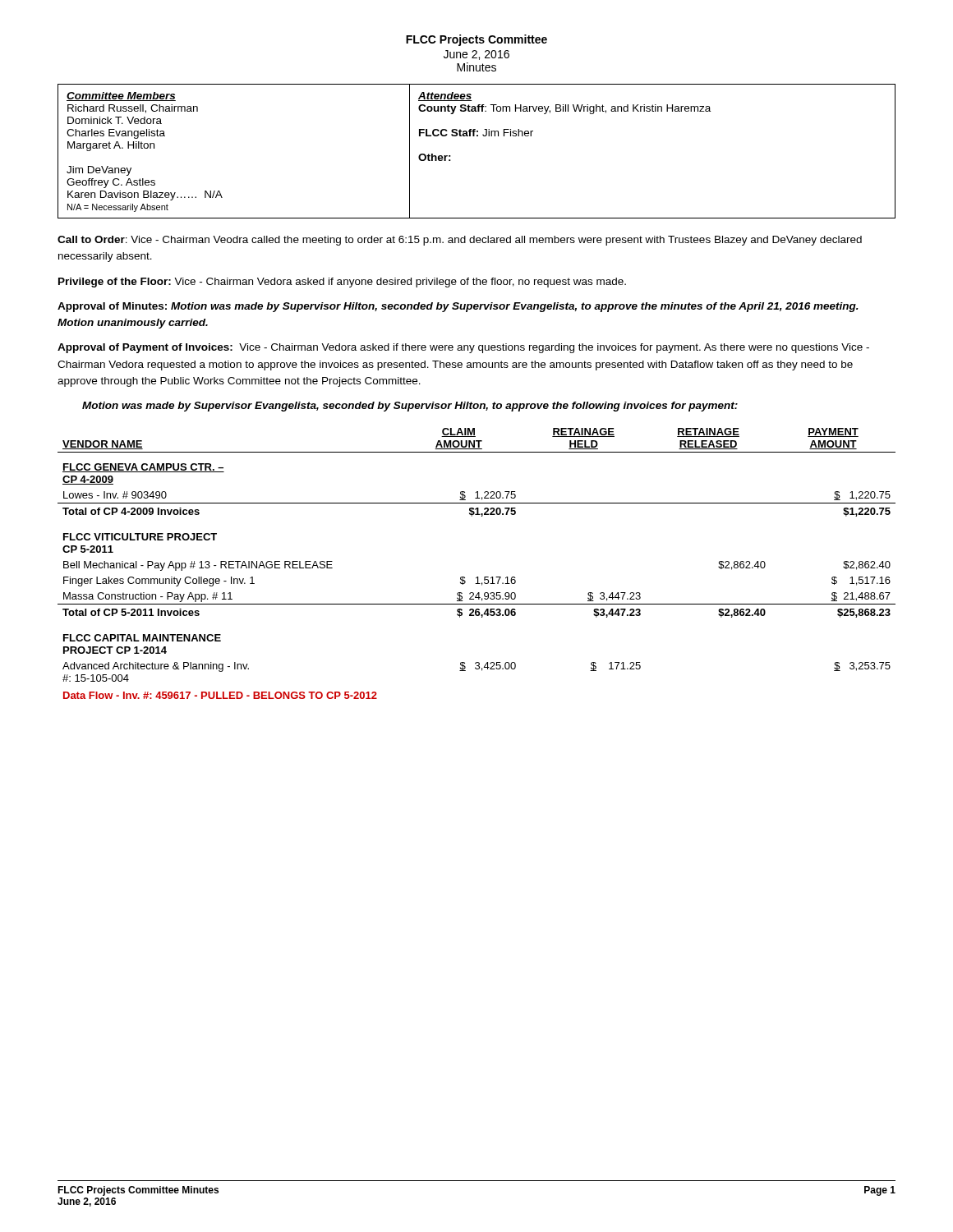
Task: Click on the table containing "RETAINAGE HELD"
Action: point(476,564)
